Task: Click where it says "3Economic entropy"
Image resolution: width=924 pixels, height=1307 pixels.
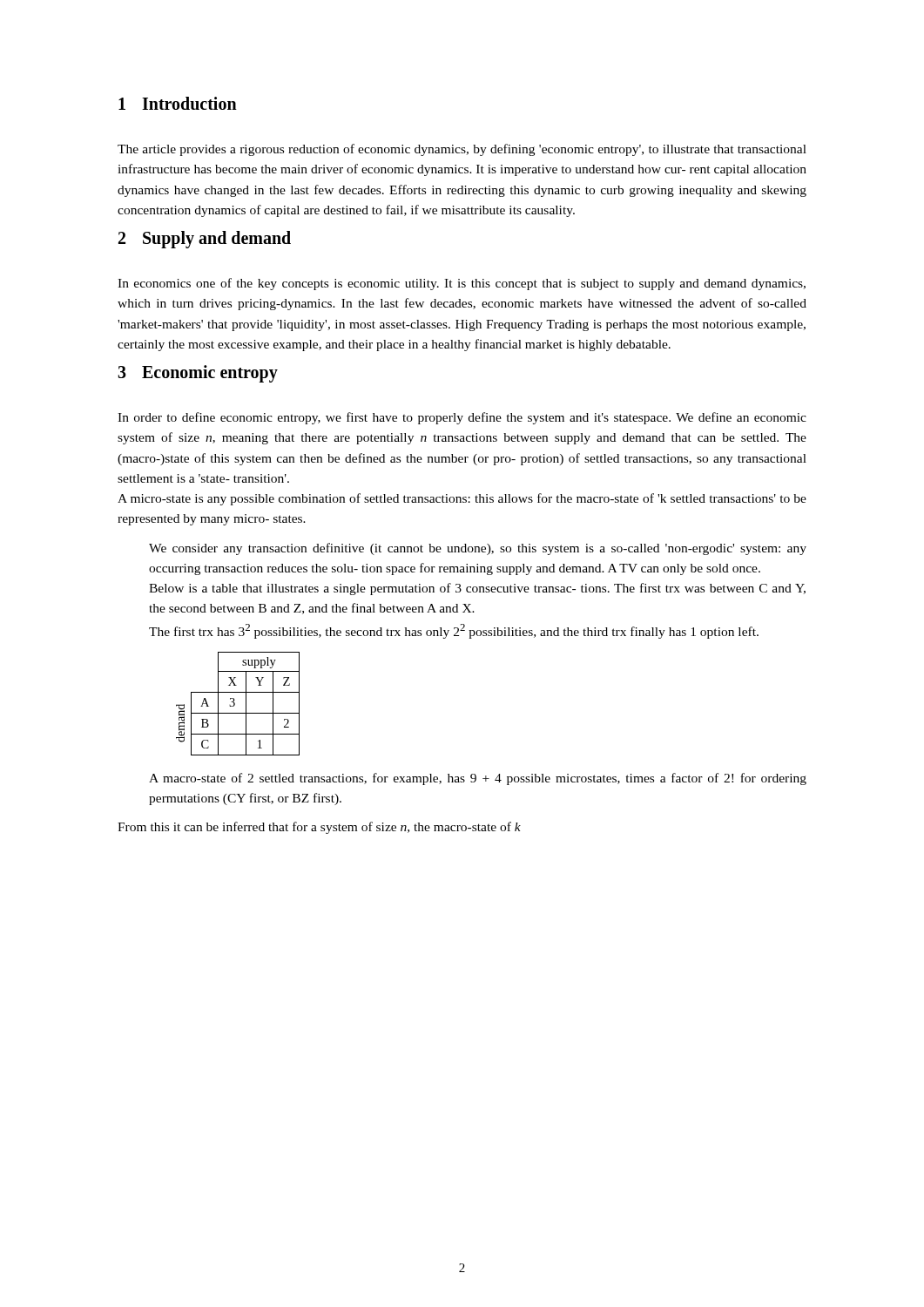Action: point(198,374)
